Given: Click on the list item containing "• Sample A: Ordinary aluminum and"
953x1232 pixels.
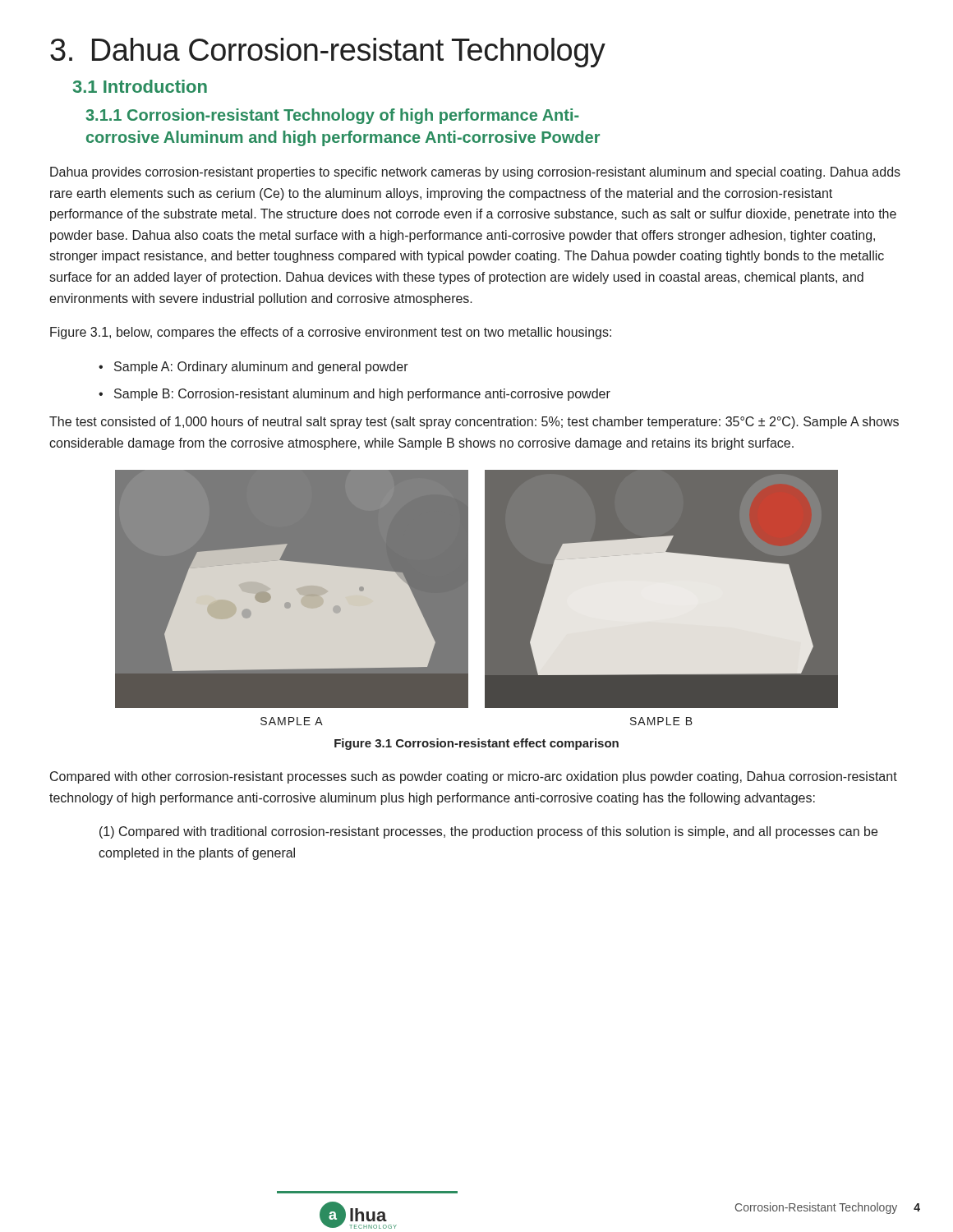Looking at the screenshot, I should (253, 368).
